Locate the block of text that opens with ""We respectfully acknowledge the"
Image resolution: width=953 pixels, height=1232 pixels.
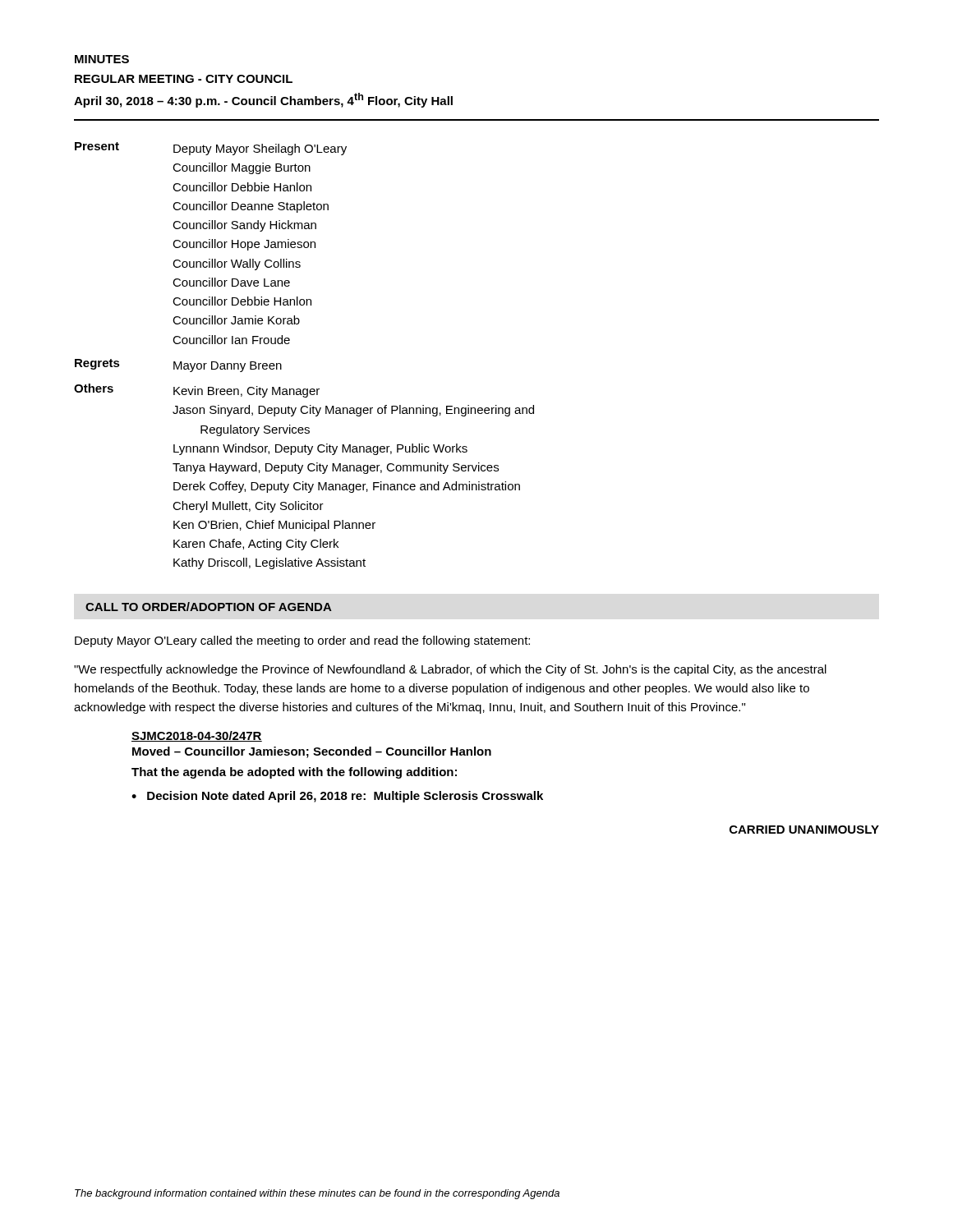(x=450, y=688)
